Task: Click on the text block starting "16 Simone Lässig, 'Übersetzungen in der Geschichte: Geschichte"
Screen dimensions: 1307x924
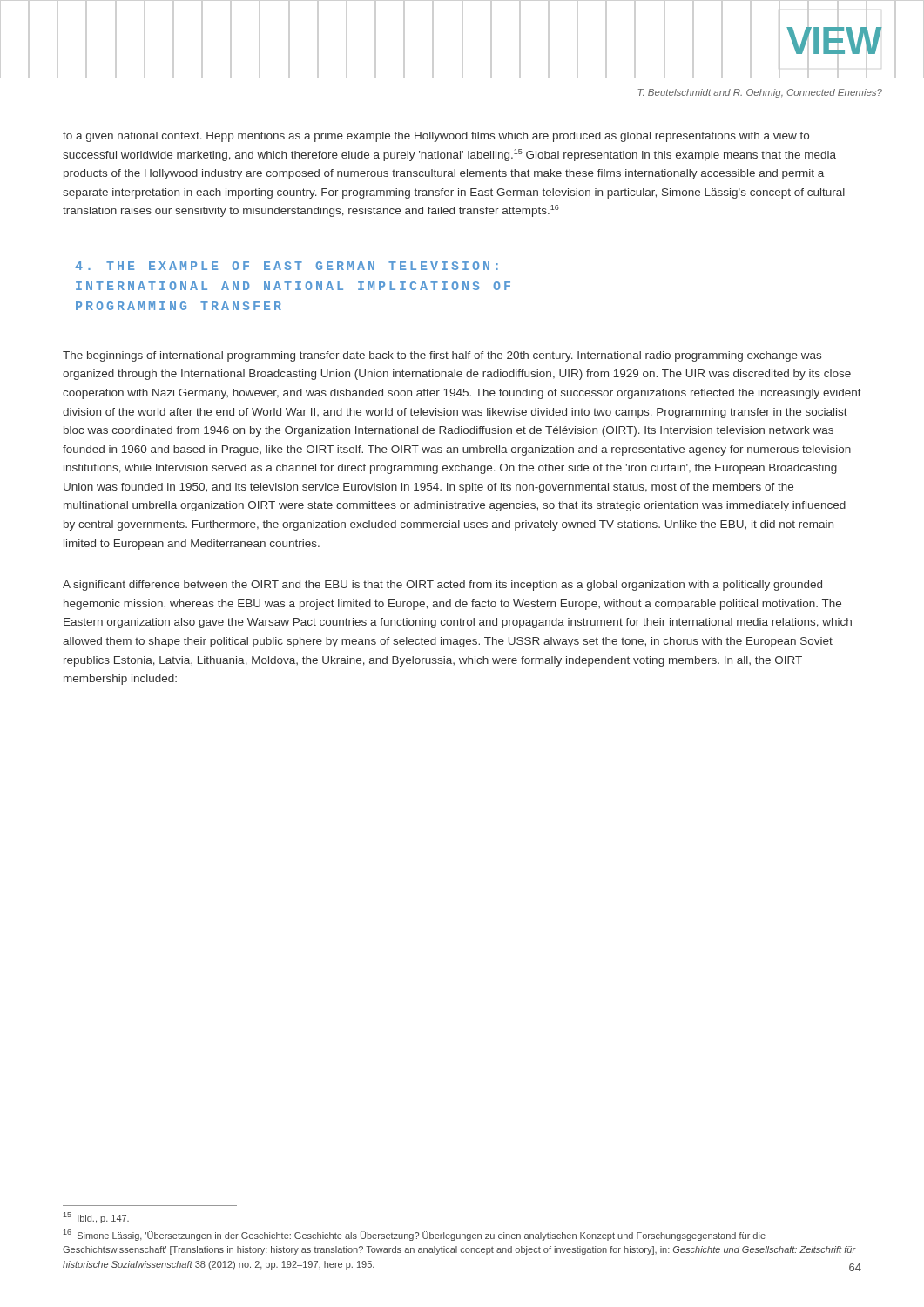Action: click(x=459, y=1249)
